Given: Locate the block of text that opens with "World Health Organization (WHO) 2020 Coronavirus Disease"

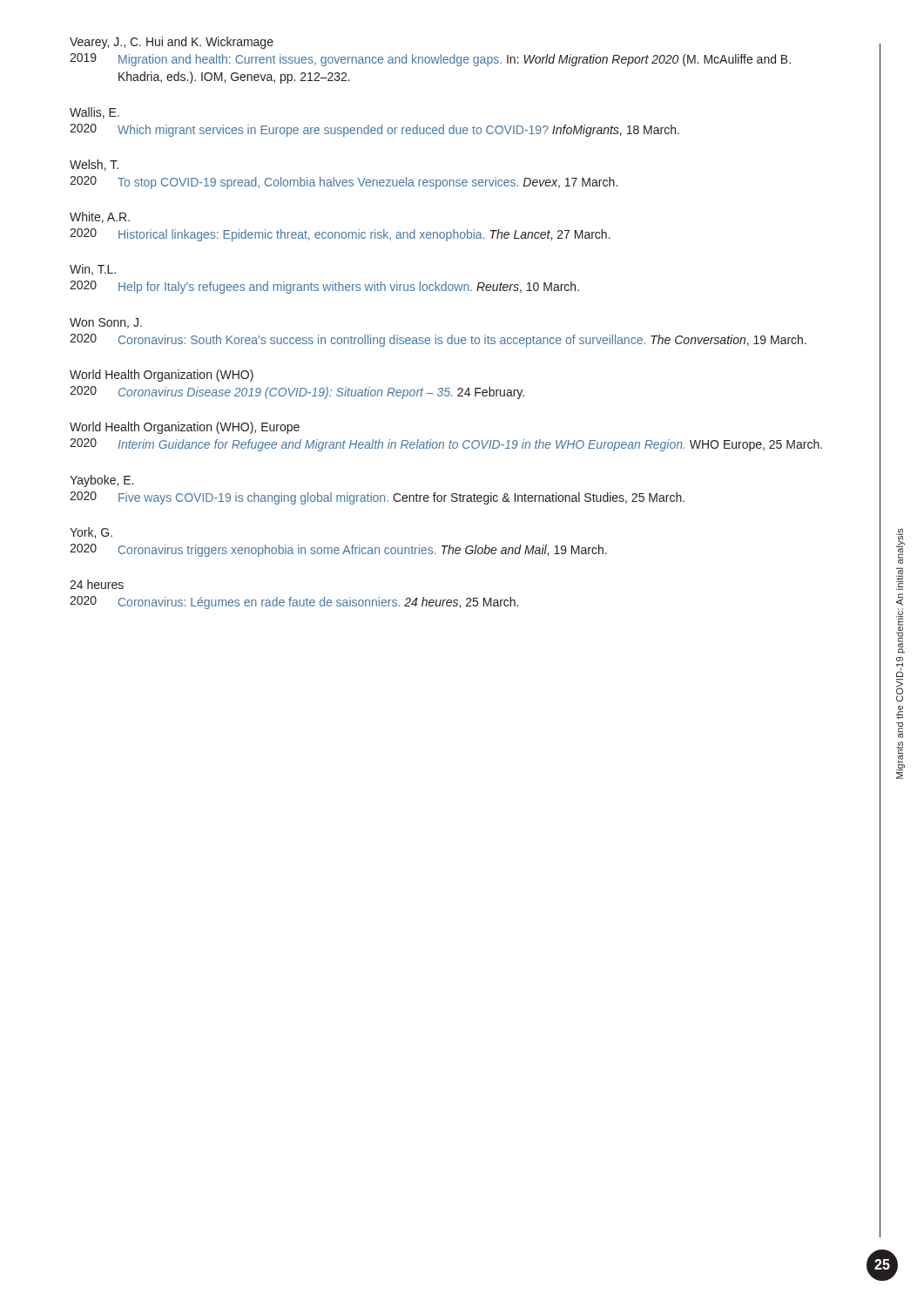Looking at the screenshot, I should coord(449,384).
